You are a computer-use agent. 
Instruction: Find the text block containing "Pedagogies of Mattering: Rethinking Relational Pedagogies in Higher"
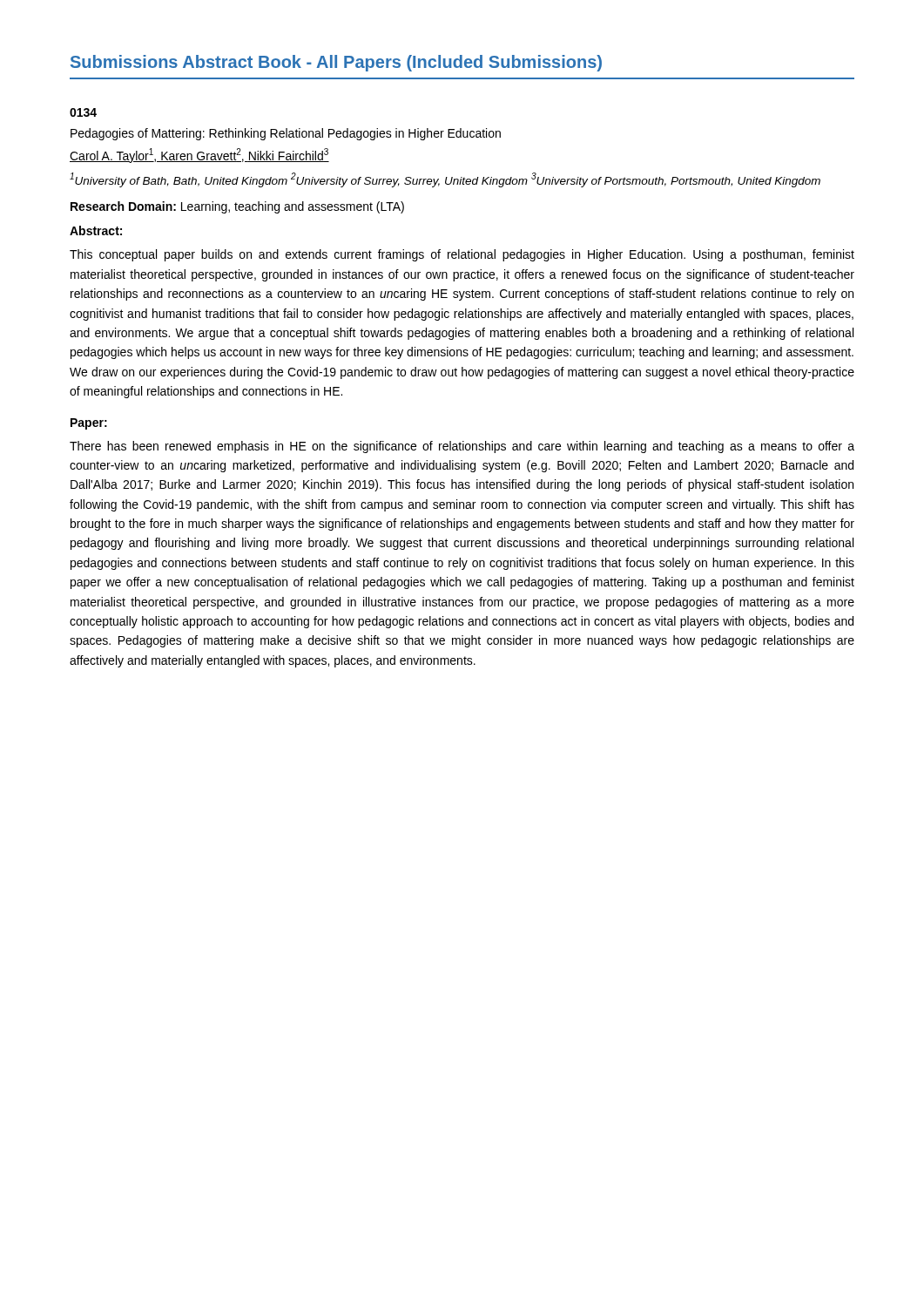pyautogui.click(x=462, y=133)
